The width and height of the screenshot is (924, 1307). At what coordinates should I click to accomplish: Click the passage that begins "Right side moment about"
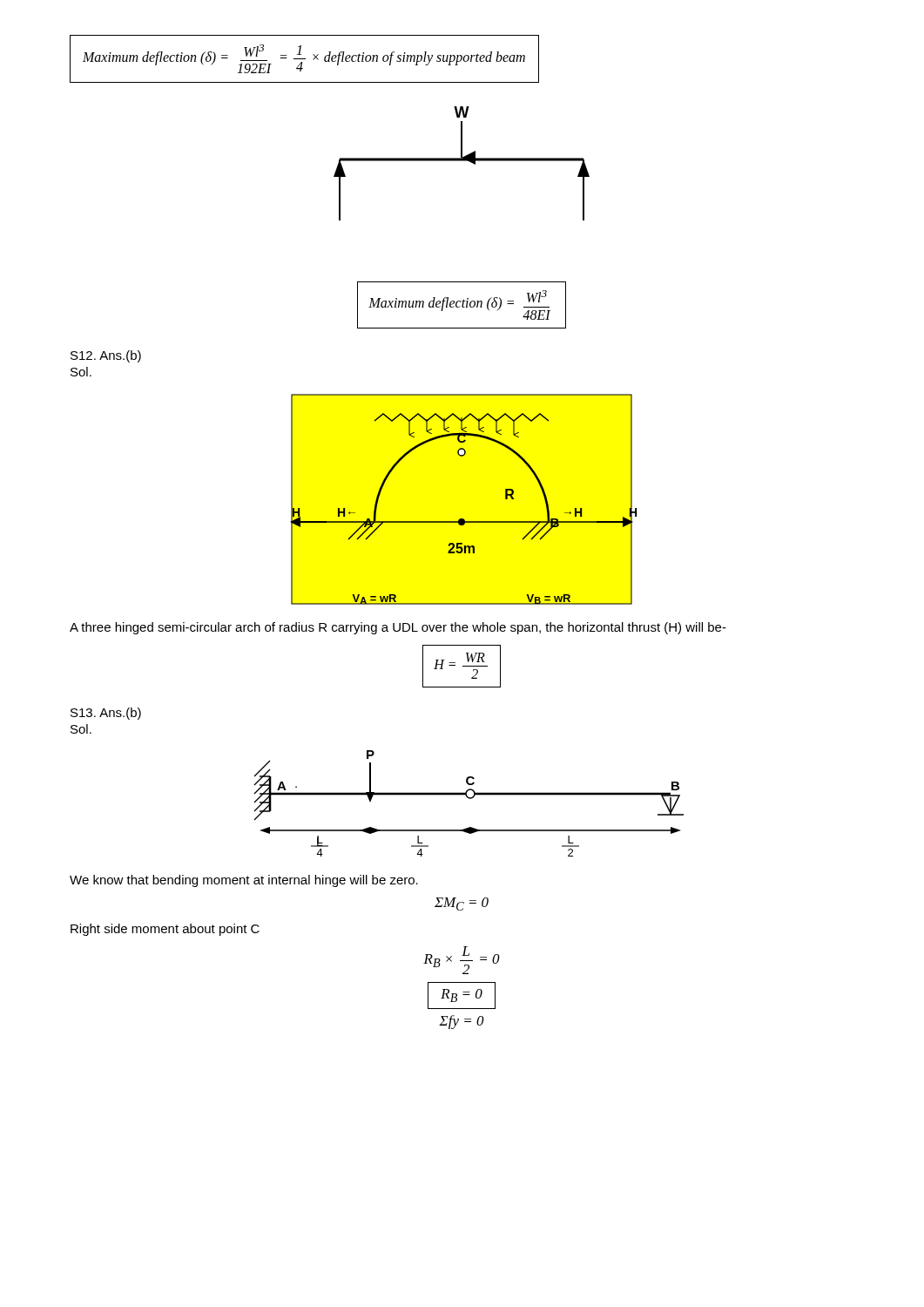165,928
